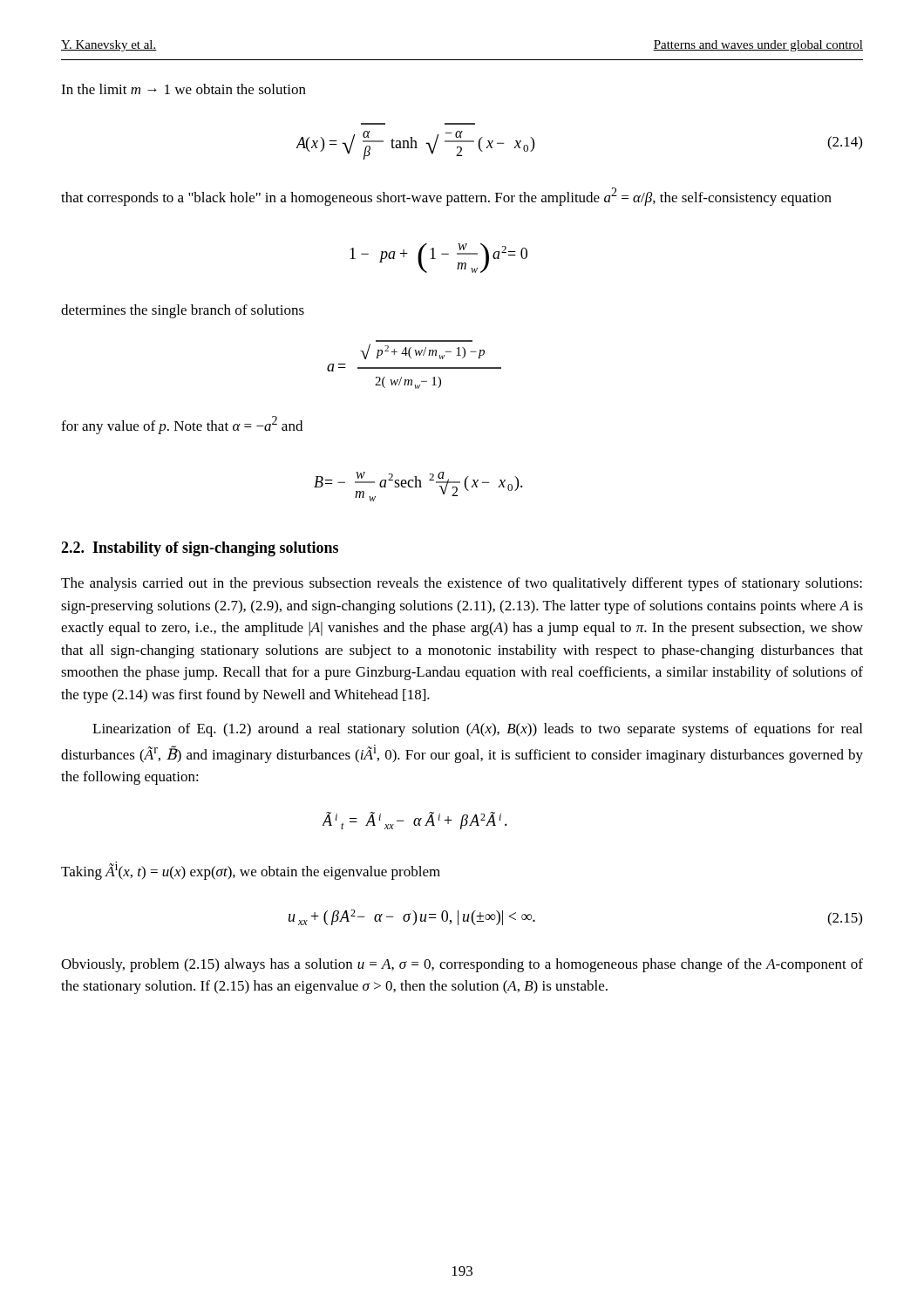The width and height of the screenshot is (924, 1308).
Task: Locate the block of text that opens with "that corresponds to"
Action: pos(446,195)
